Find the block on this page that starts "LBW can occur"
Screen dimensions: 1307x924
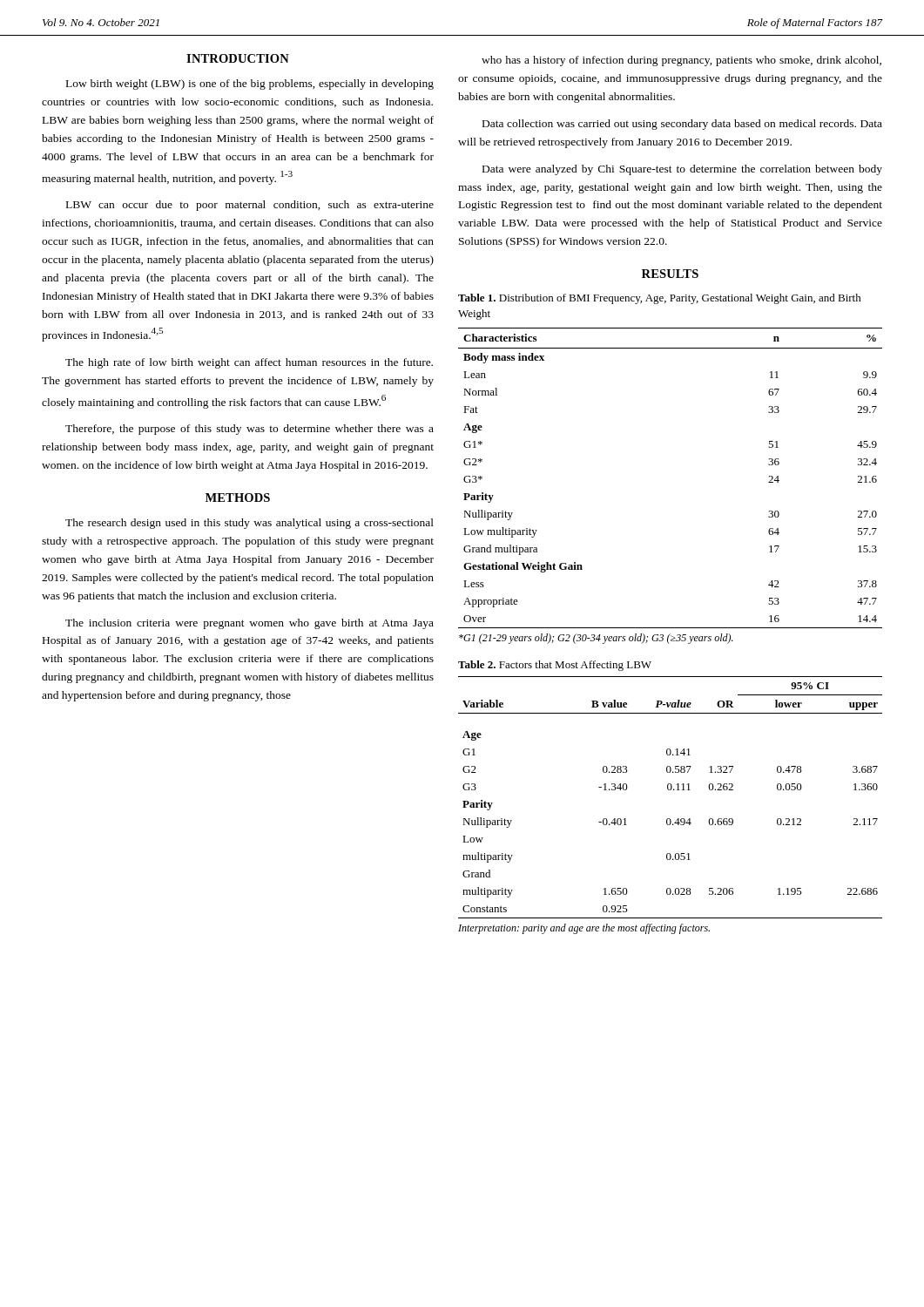pos(238,270)
